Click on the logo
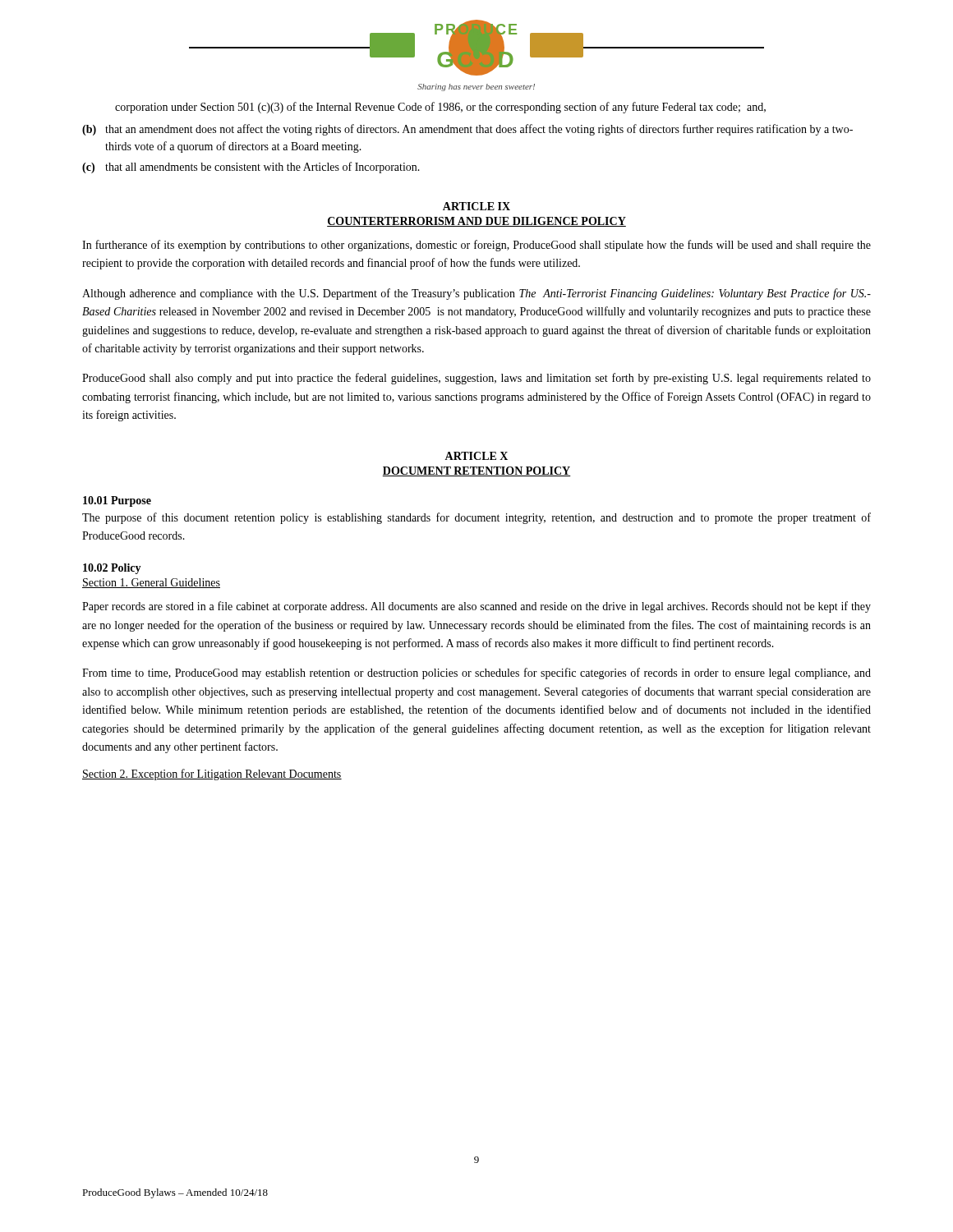The height and width of the screenshot is (1232, 953). tap(476, 54)
